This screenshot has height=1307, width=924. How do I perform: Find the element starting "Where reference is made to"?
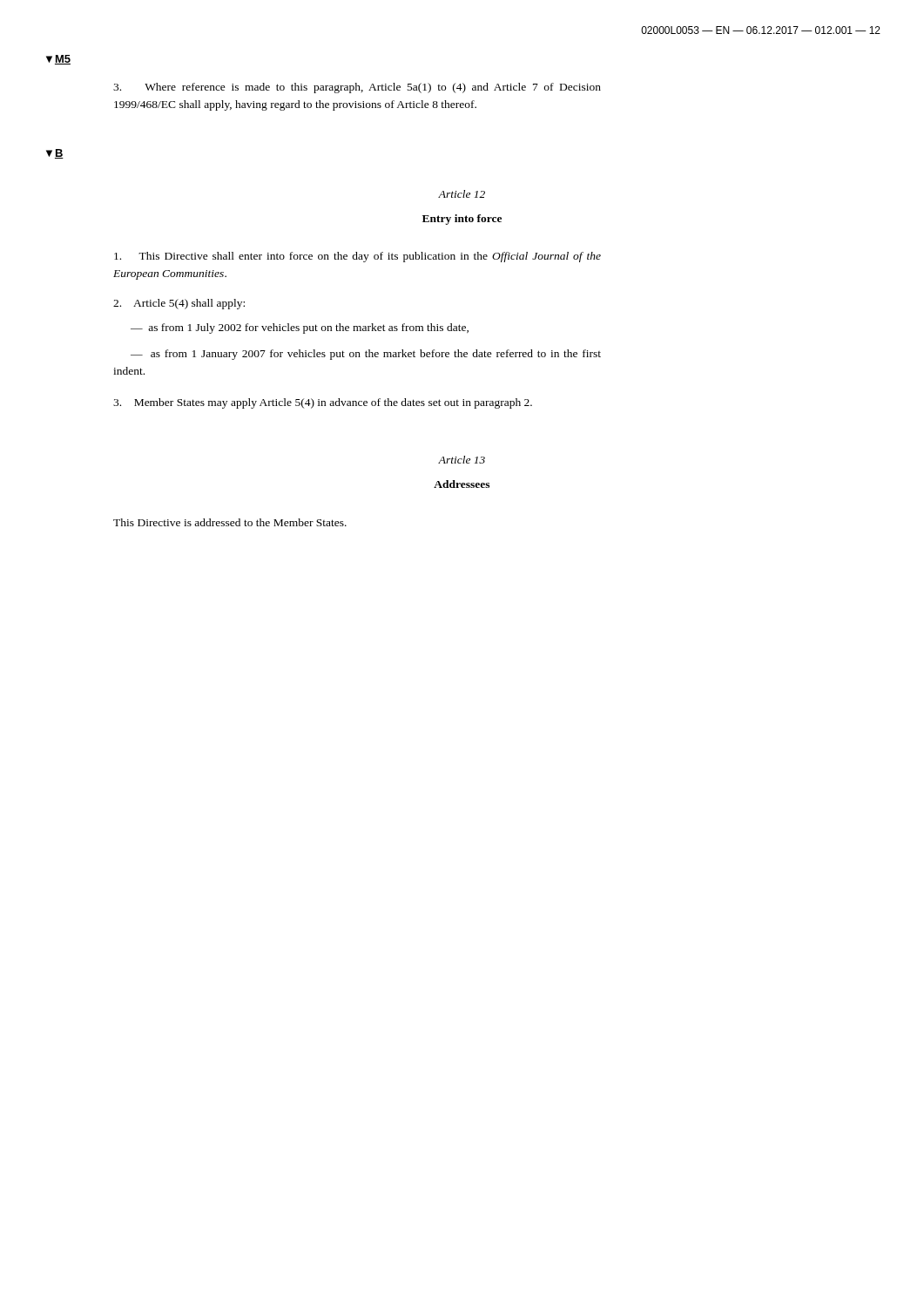tap(357, 95)
